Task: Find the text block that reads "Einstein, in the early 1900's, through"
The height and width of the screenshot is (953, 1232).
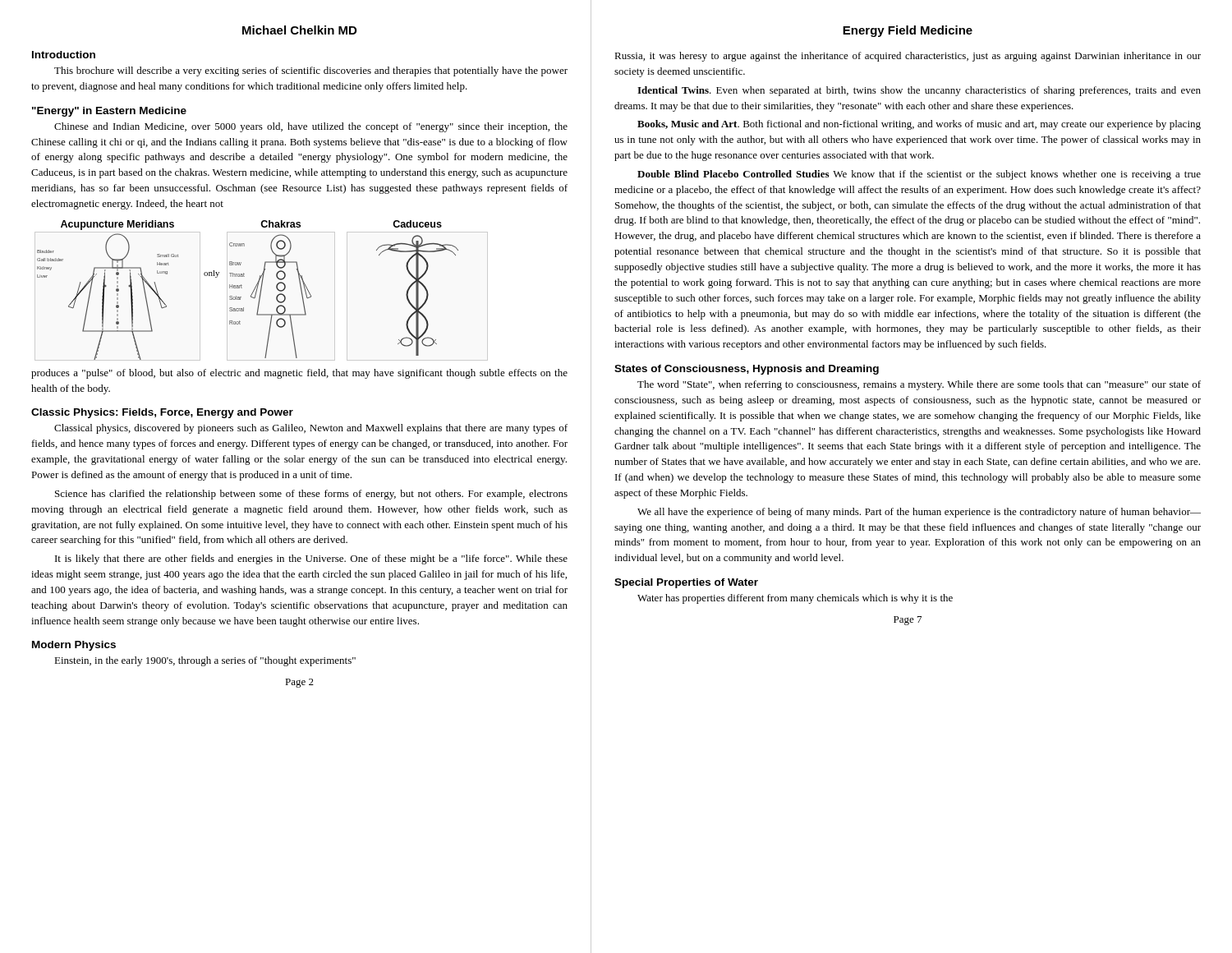Action: pyautogui.click(x=299, y=661)
